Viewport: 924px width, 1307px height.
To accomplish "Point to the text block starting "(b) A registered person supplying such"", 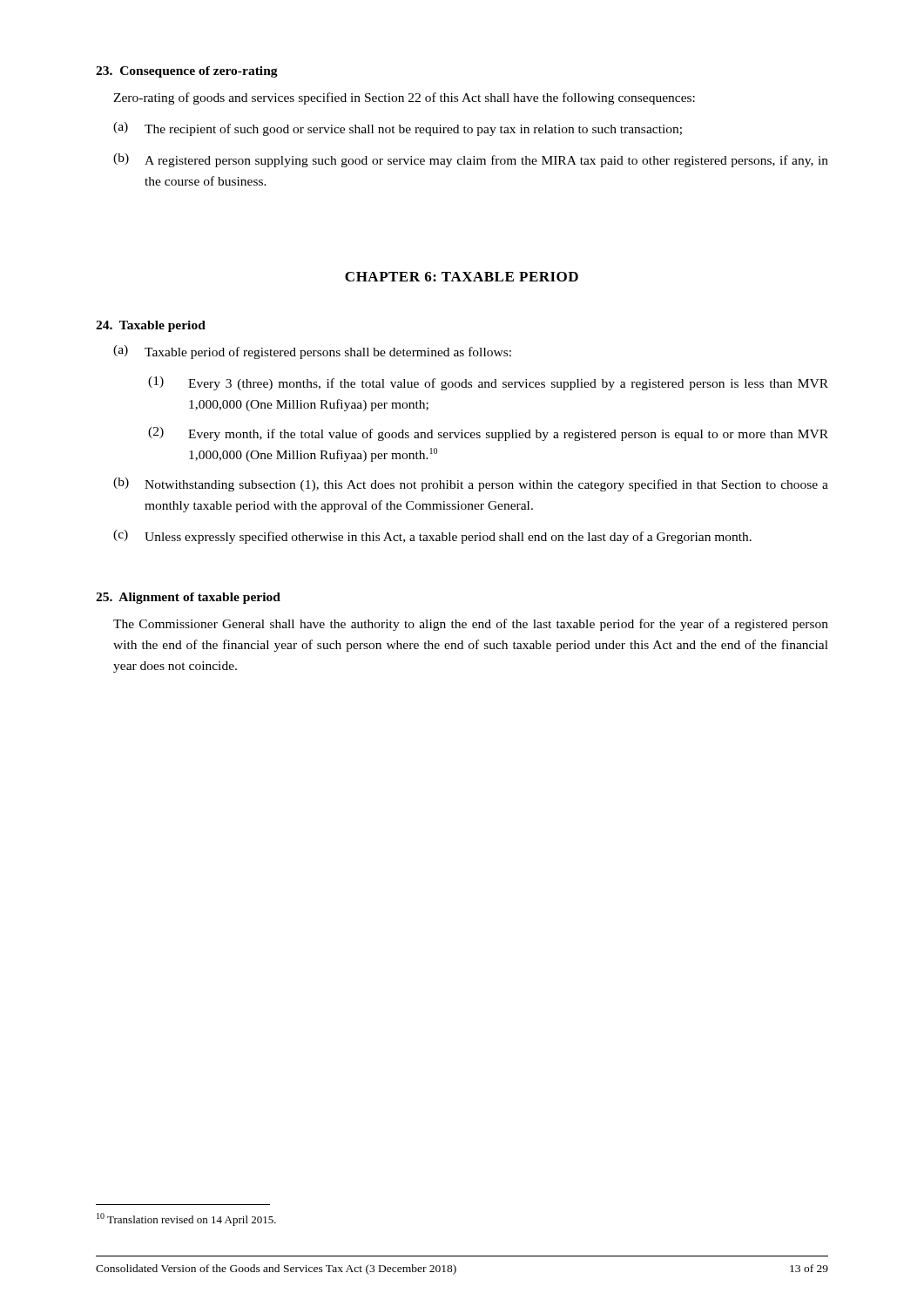I will pos(471,171).
